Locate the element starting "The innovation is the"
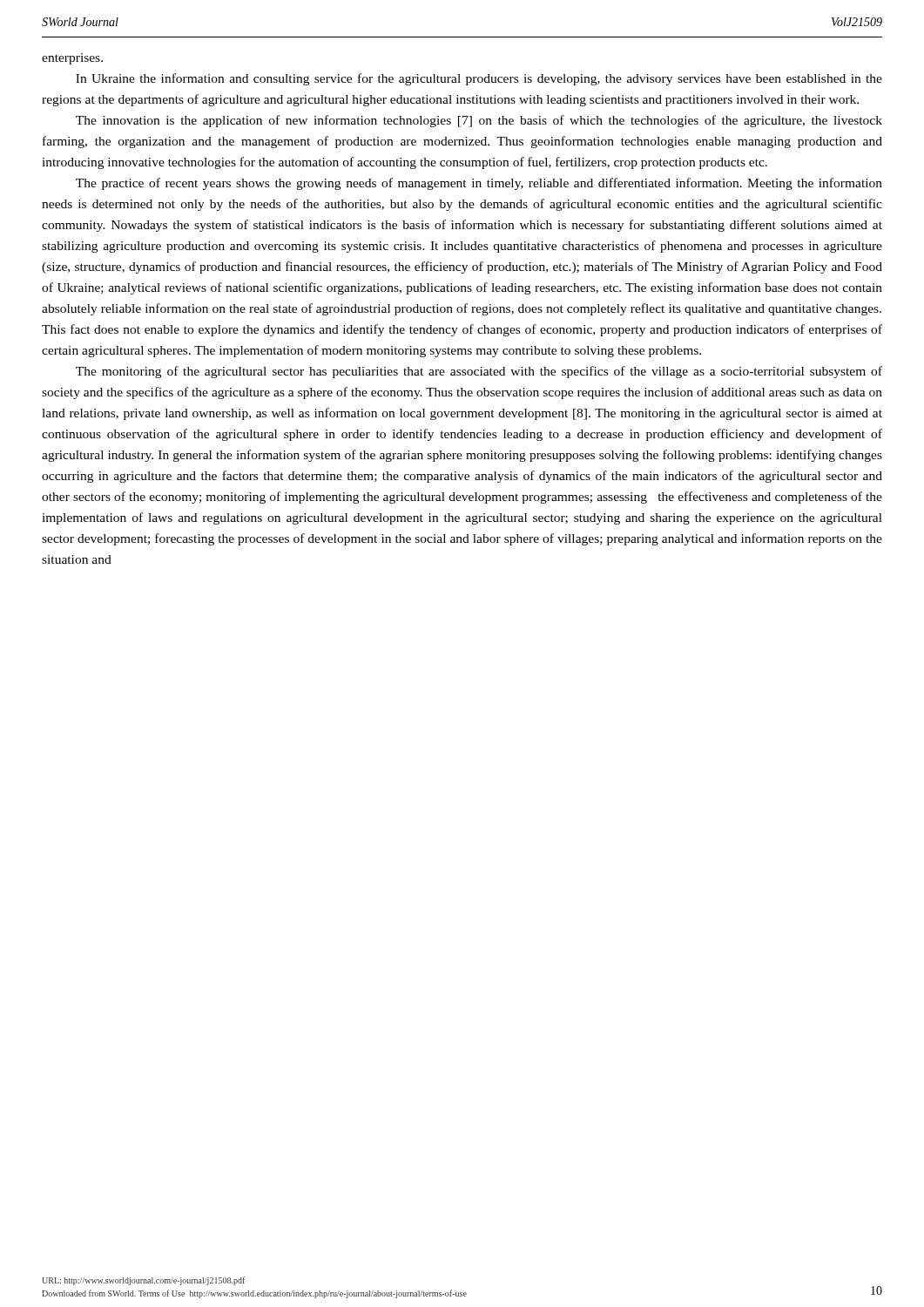This screenshot has height=1307, width=924. pos(462,141)
